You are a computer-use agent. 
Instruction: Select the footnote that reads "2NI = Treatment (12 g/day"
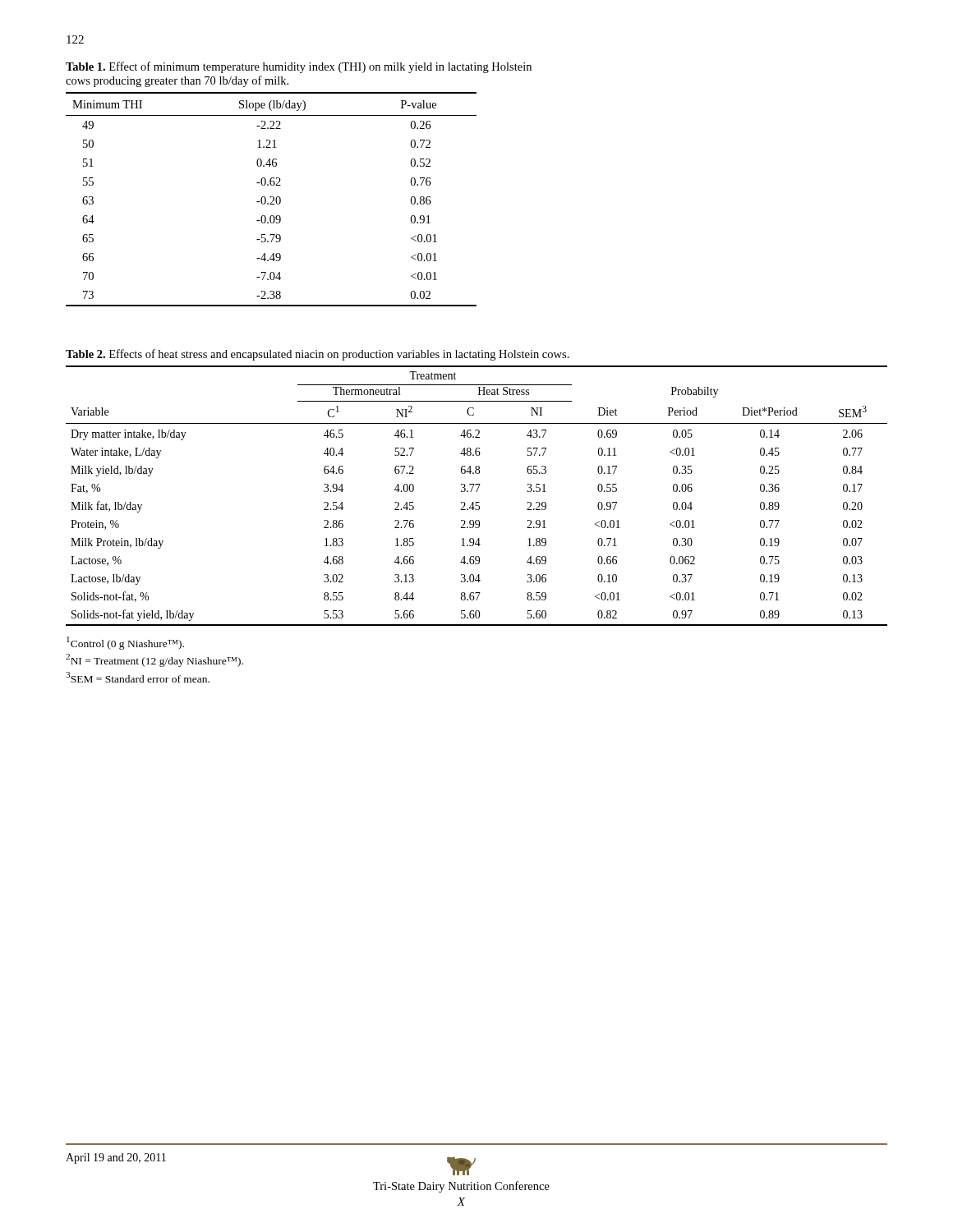pos(155,659)
